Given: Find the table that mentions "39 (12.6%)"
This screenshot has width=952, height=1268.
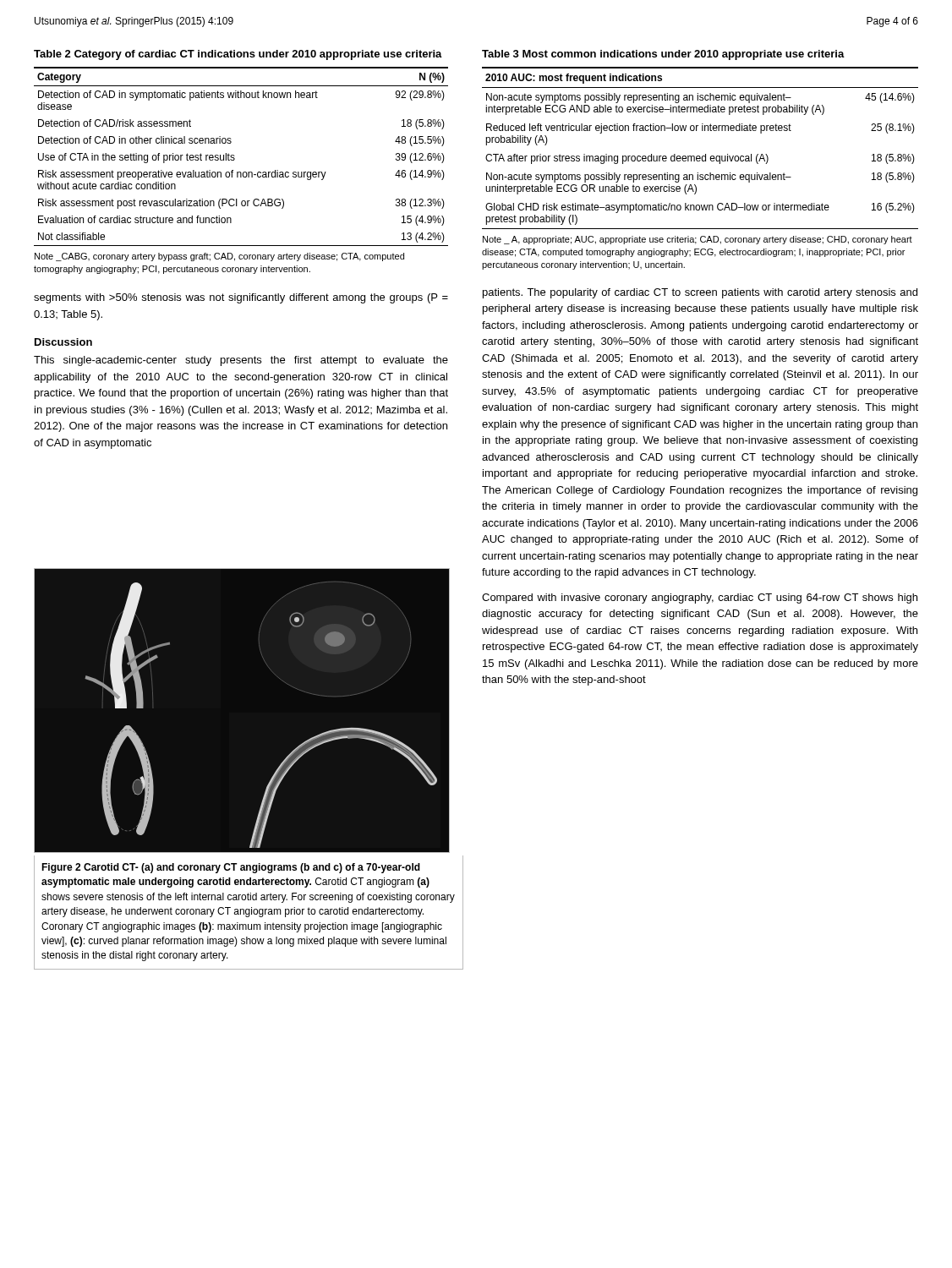Looking at the screenshot, I should point(241,156).
